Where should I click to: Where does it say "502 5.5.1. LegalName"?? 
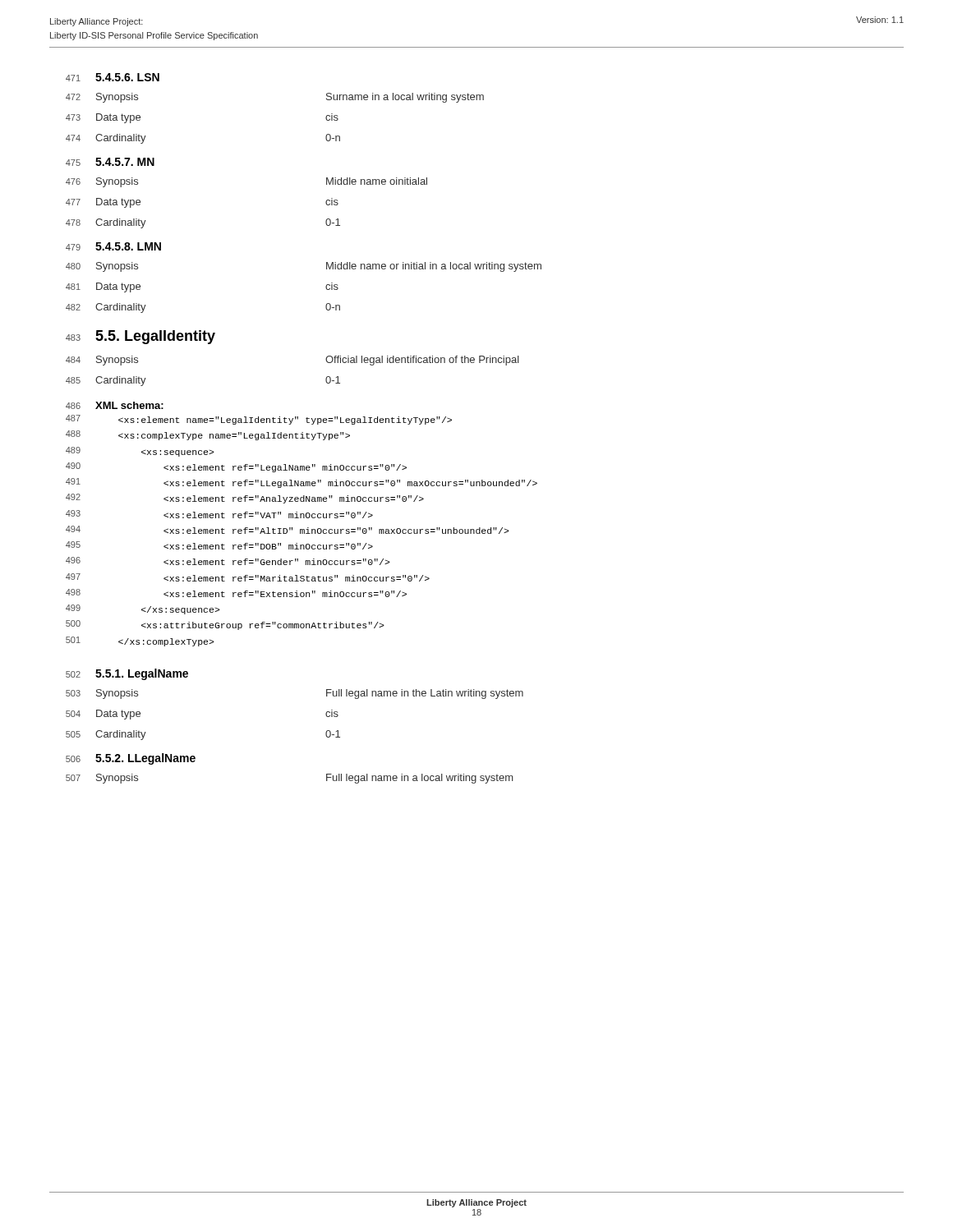tap(119, 673)
